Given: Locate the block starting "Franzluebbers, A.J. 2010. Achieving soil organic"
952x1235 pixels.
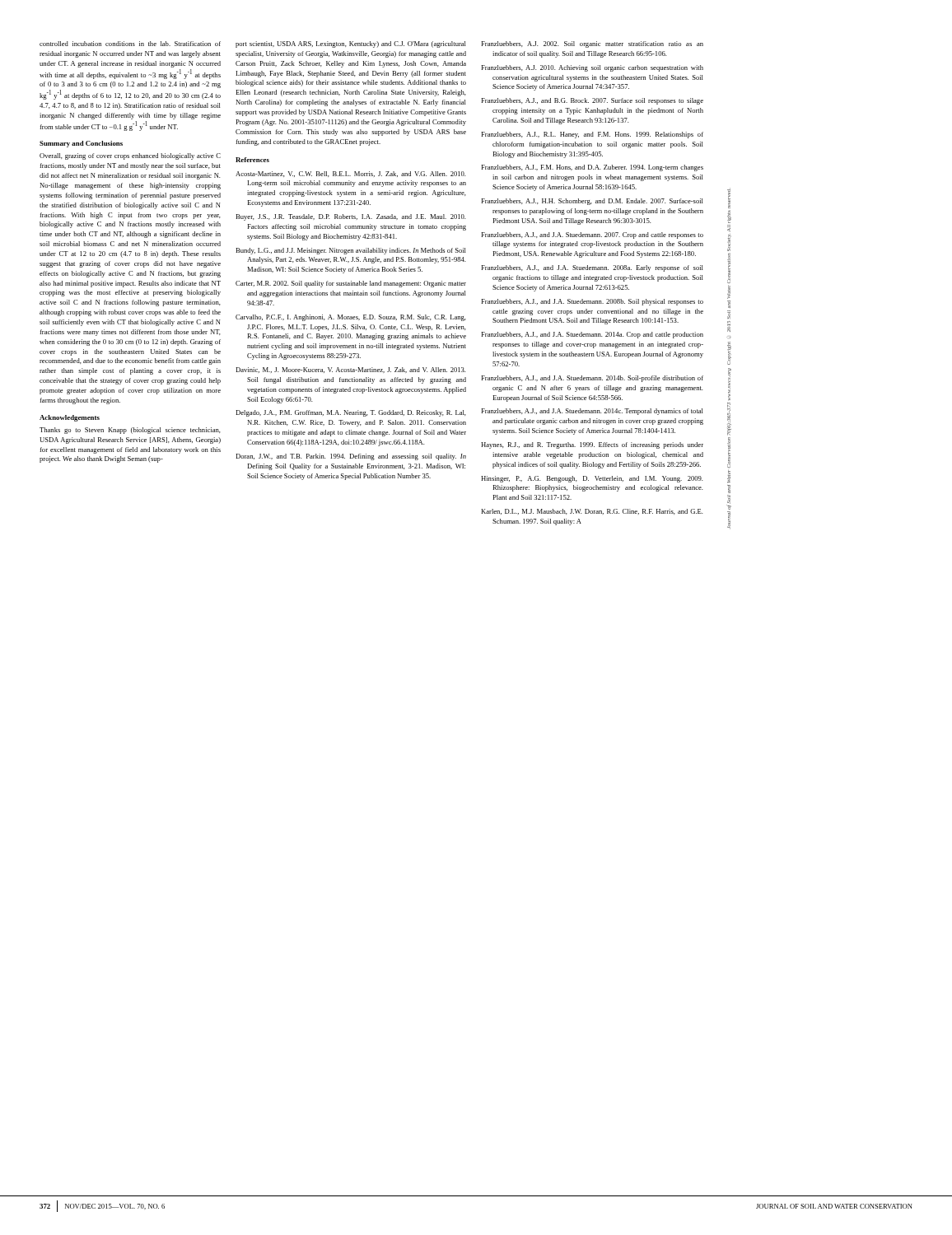Looking at the screenshot, I should (592, 77).
